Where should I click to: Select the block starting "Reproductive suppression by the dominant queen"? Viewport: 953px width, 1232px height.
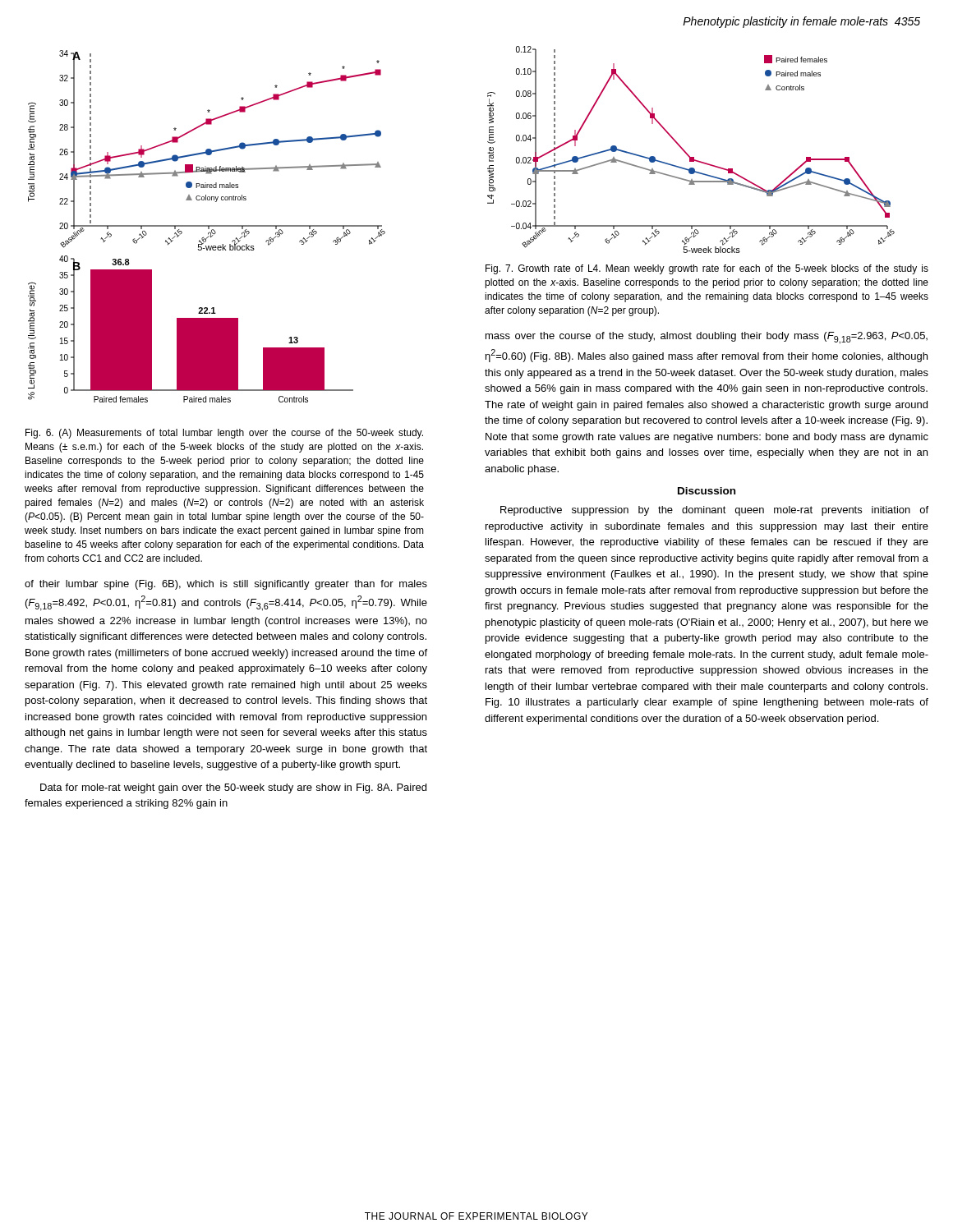pos(707,614)
